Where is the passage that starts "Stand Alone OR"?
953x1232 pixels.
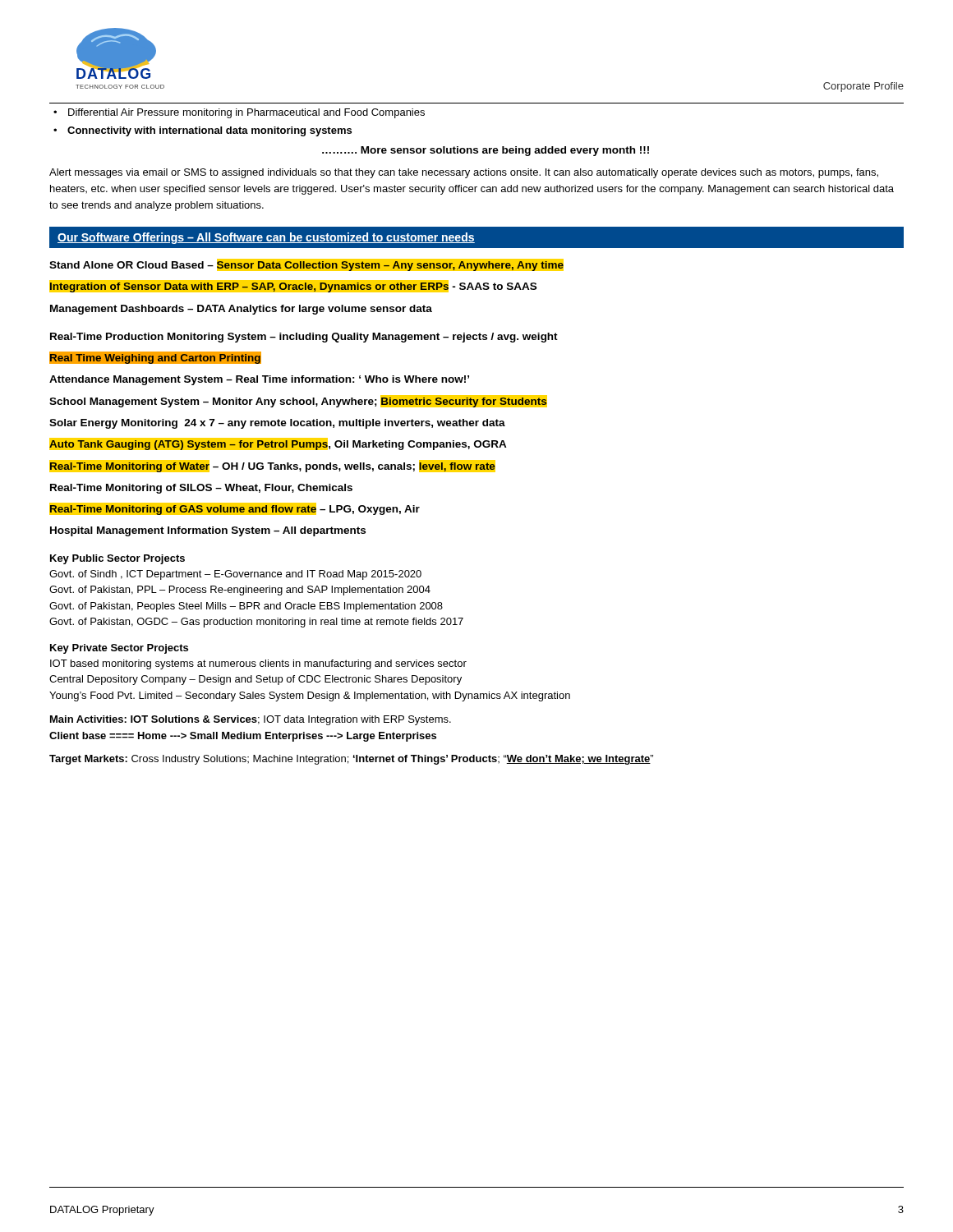click(x=476, y=287)
